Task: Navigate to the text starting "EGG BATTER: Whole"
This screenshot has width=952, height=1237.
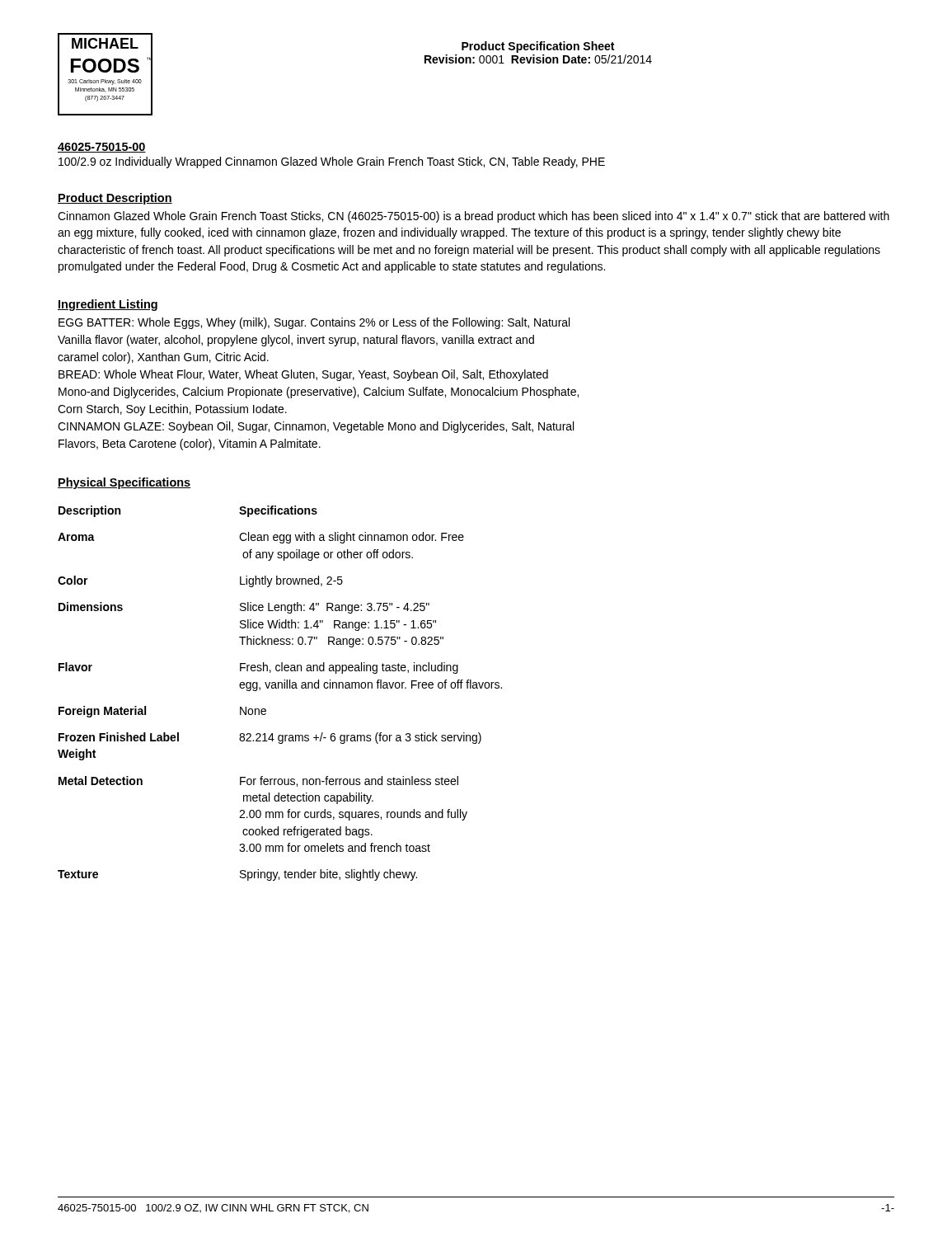Action: pos(319,383)
